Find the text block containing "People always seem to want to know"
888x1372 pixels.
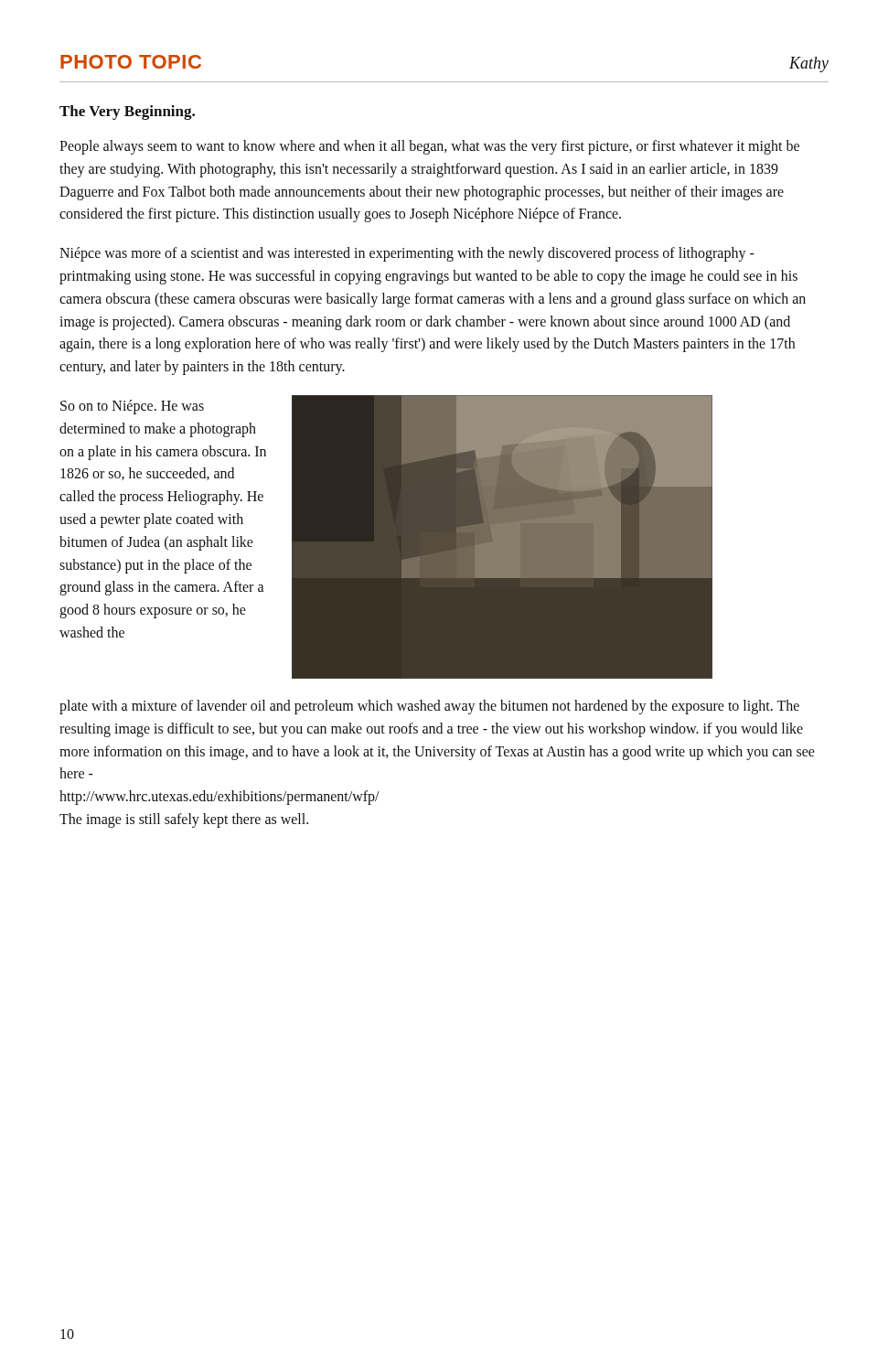tap(430, 180)
